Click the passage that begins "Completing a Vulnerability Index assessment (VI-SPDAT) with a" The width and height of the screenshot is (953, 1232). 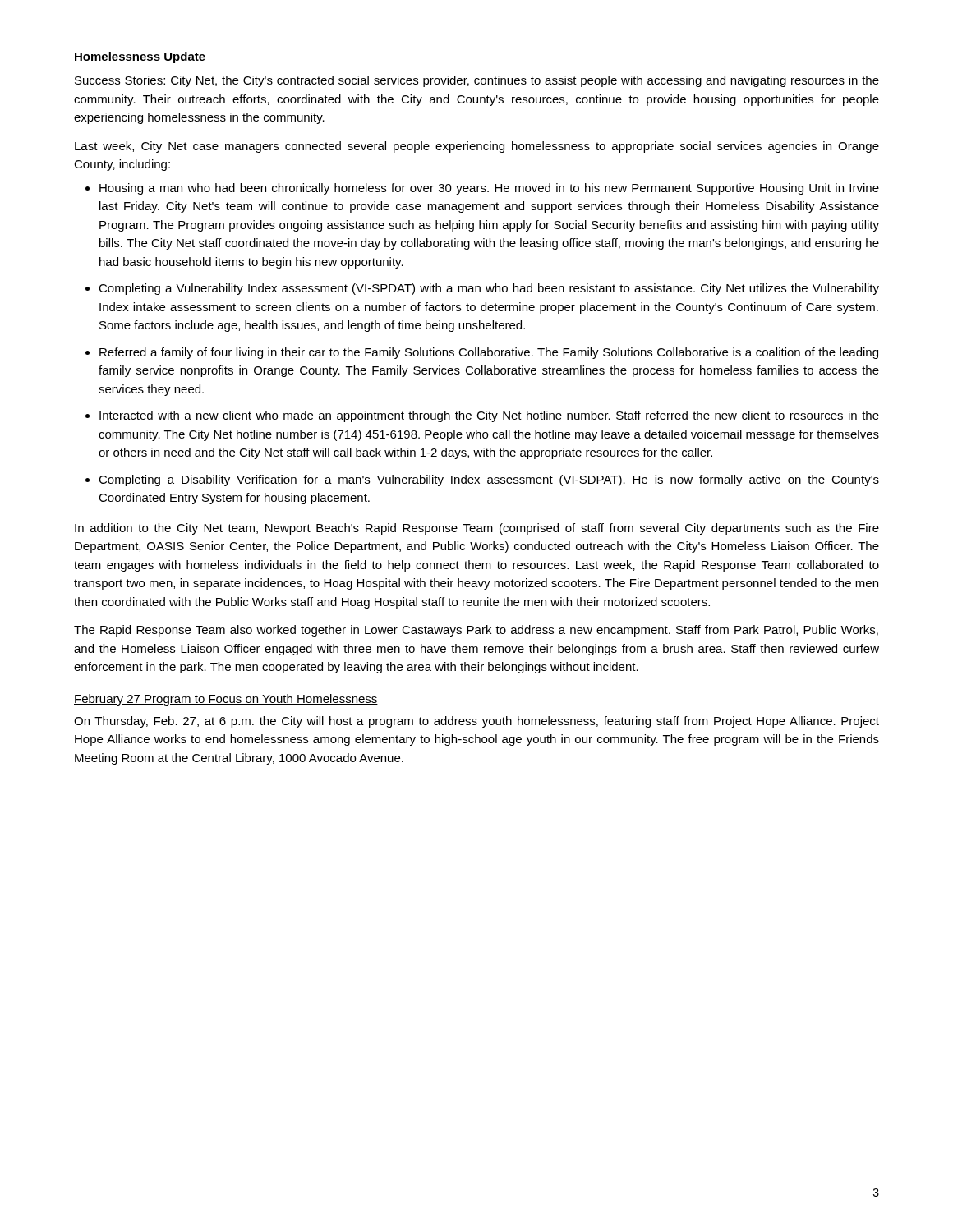click(489, 306)
